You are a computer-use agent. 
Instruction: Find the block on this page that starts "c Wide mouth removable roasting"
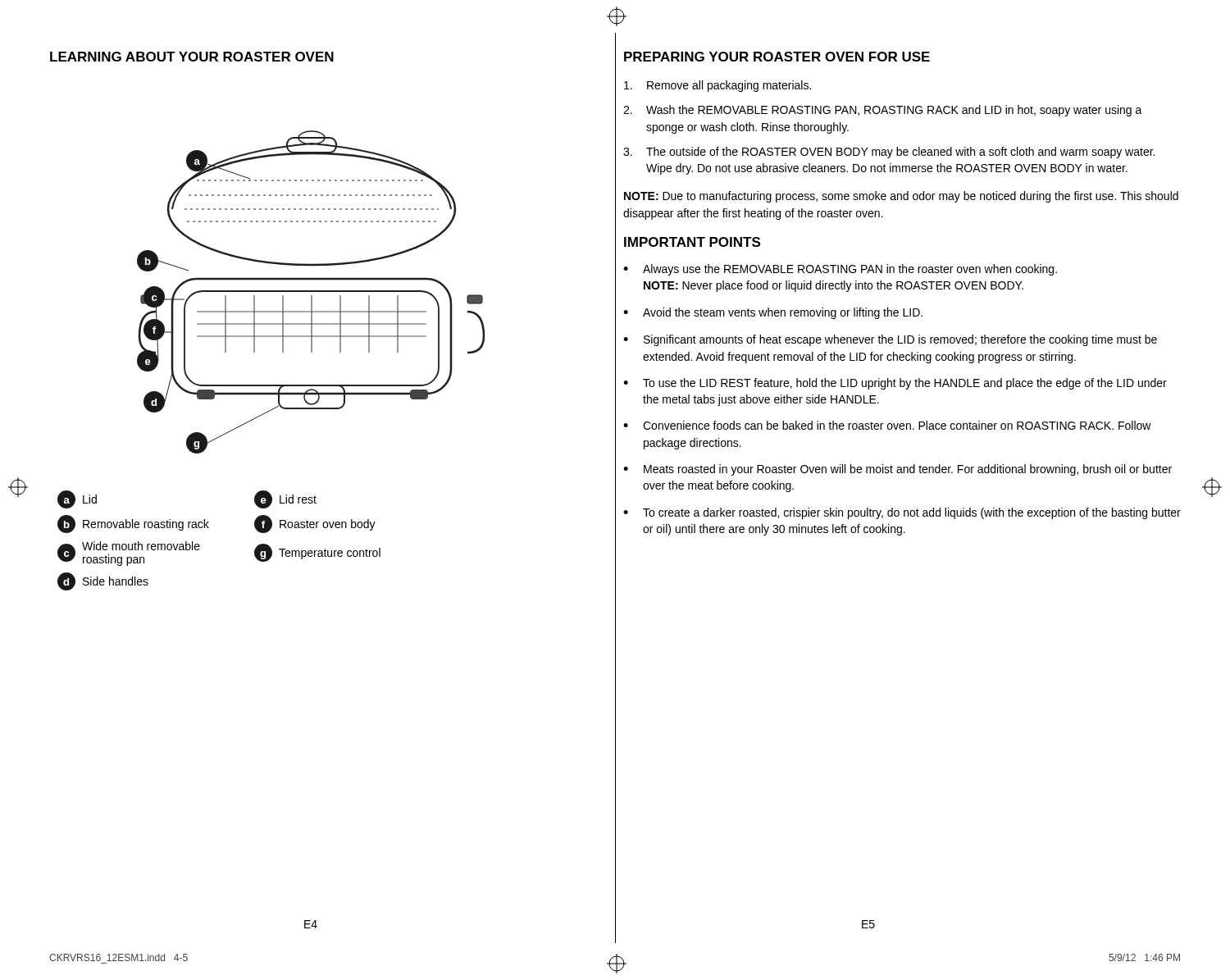click(148, 553)
